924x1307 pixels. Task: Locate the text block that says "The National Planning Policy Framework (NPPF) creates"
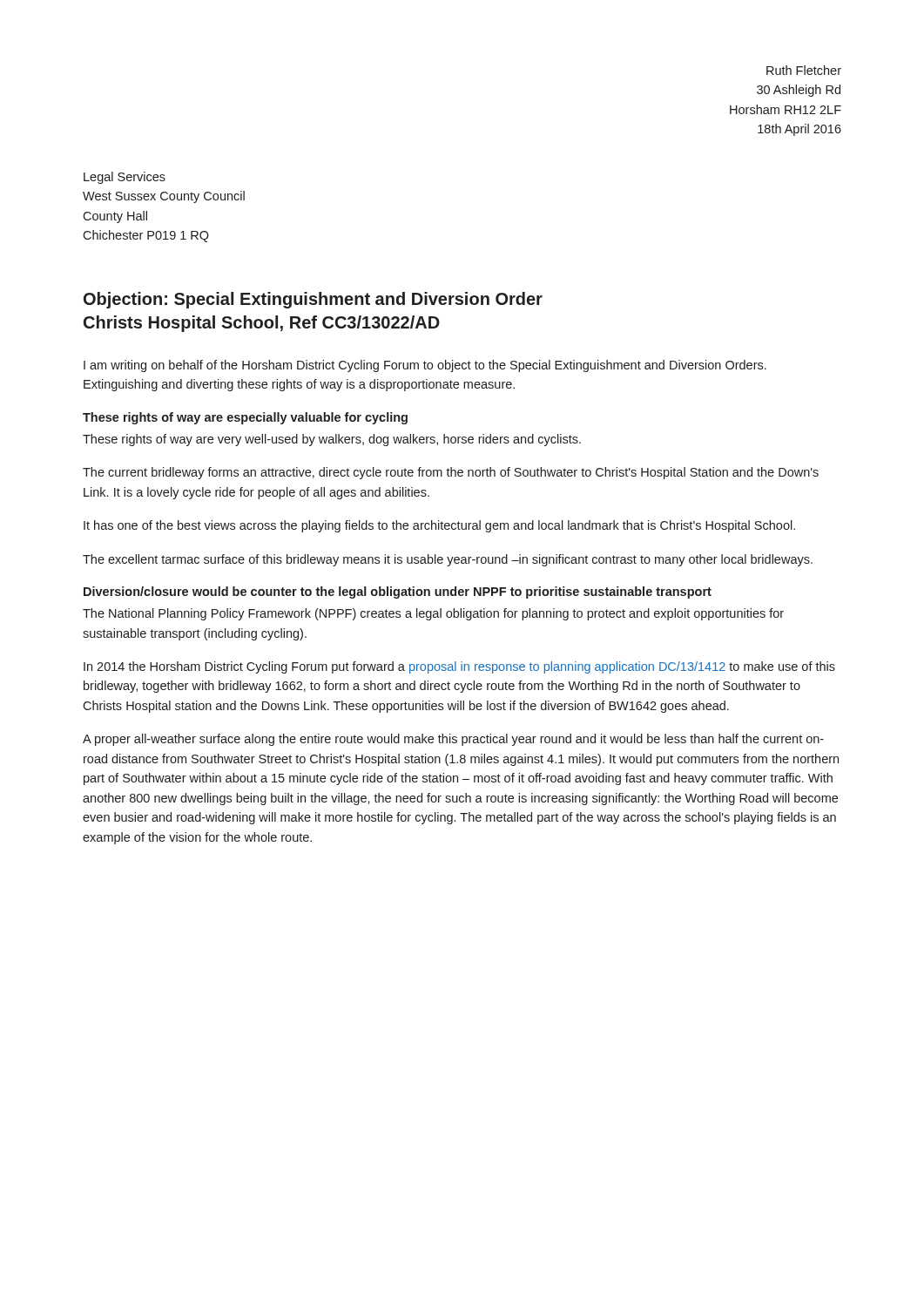click(433, 623)
